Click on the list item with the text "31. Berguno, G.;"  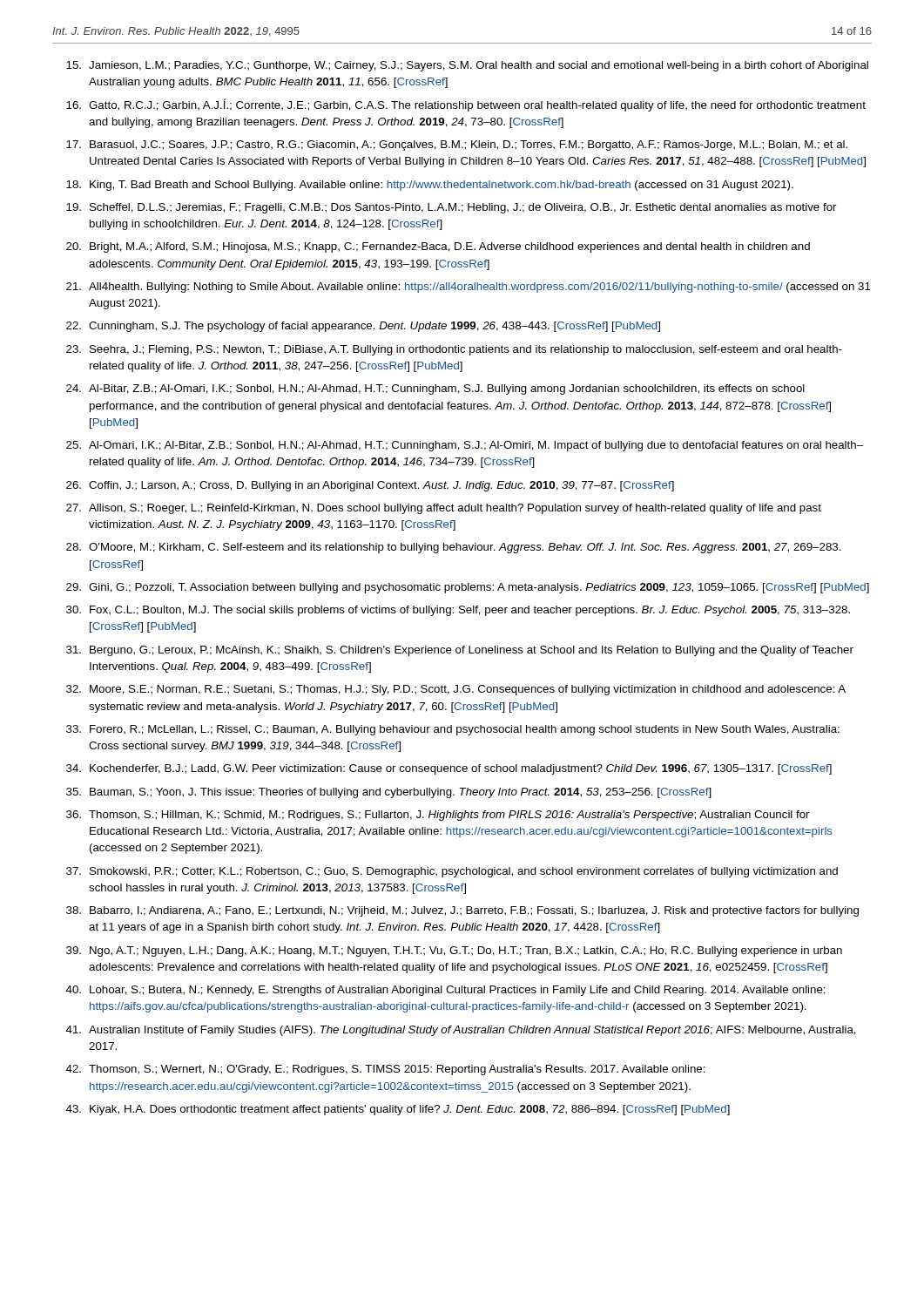tap(462, 658)
